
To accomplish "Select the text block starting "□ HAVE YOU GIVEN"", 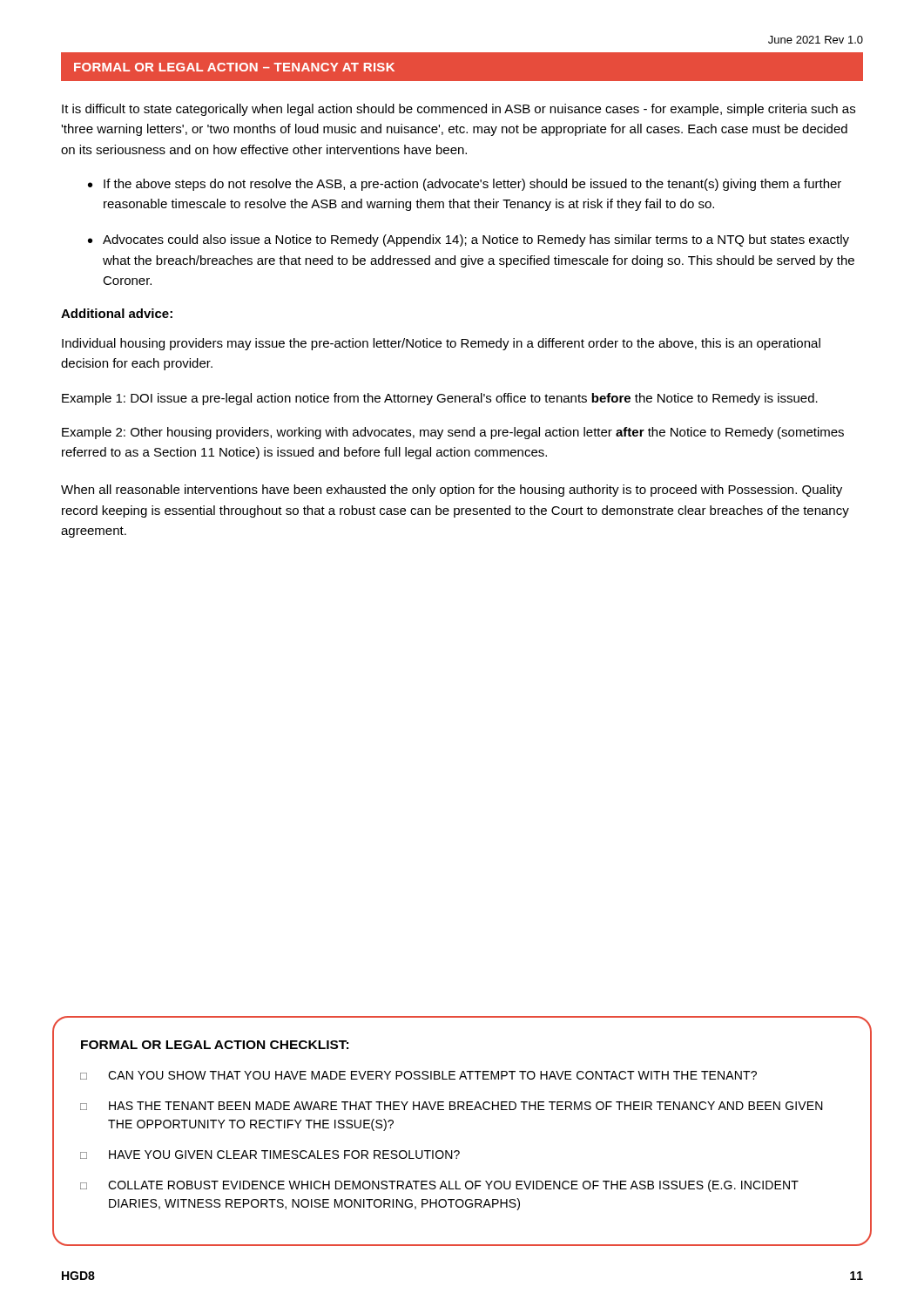I will pyautogui.click(x=462, y=1155).
